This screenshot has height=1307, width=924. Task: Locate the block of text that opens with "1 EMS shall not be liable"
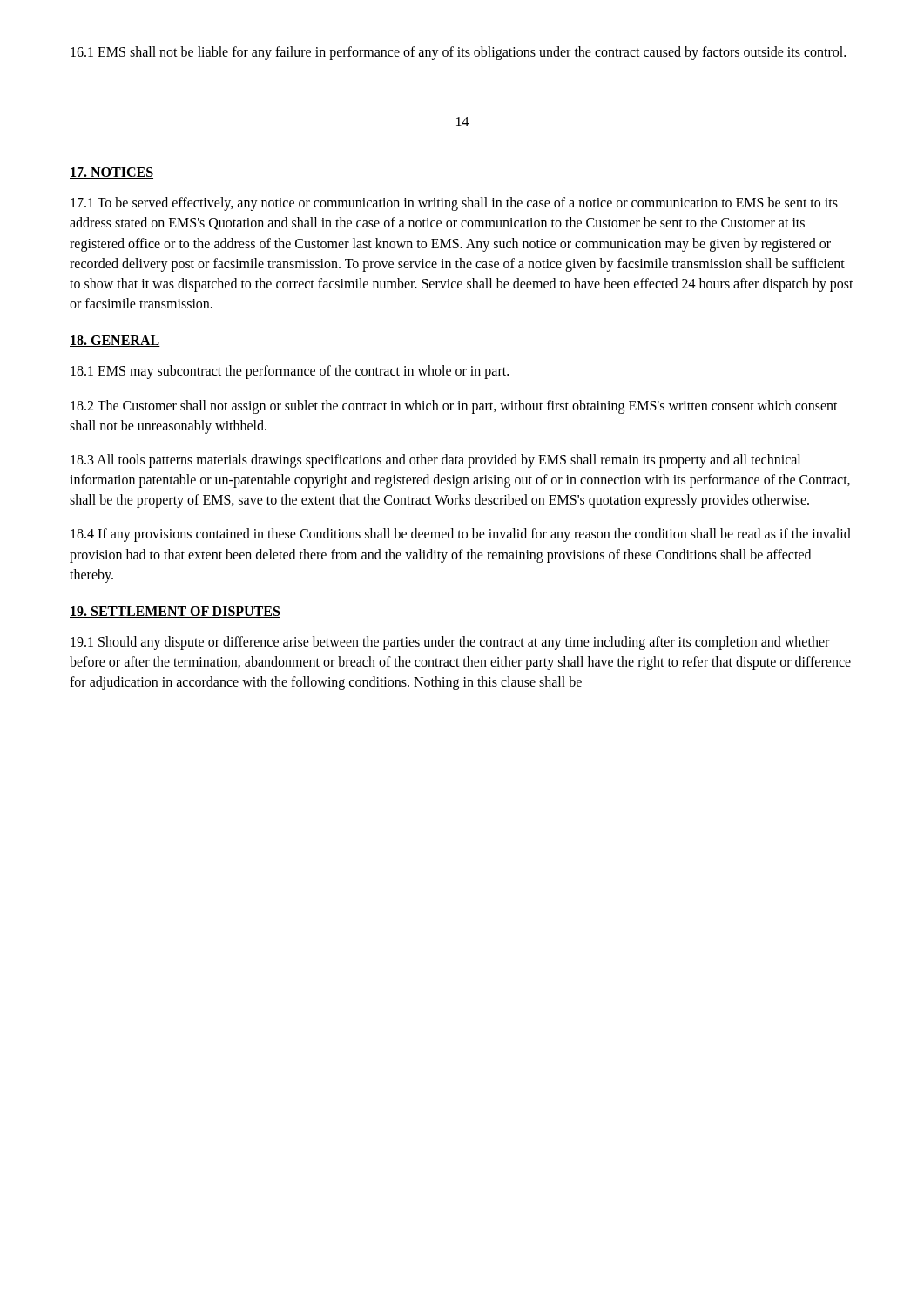tap(462, 52)
